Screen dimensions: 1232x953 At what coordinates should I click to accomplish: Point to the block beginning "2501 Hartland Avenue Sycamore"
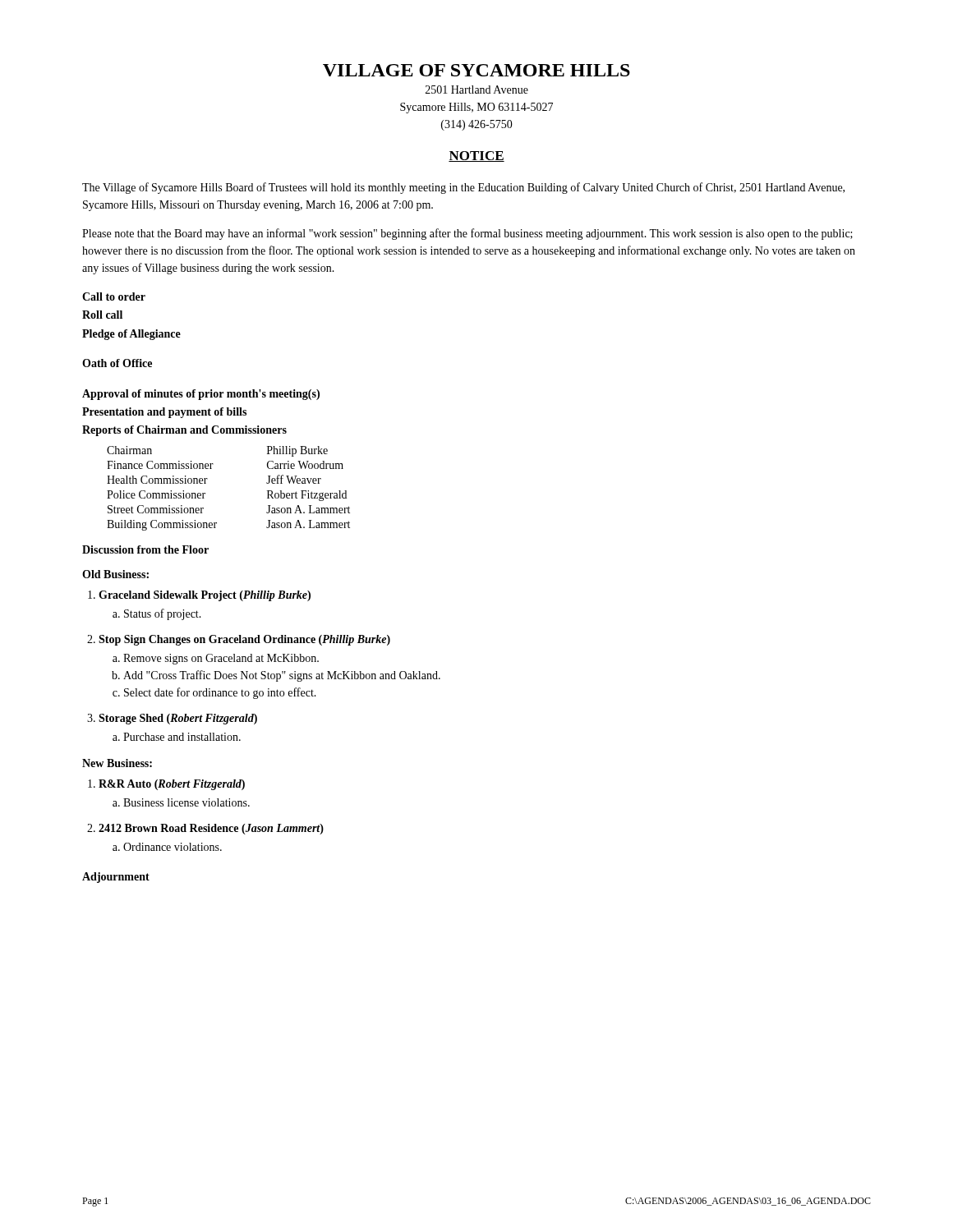coord(476,107)
